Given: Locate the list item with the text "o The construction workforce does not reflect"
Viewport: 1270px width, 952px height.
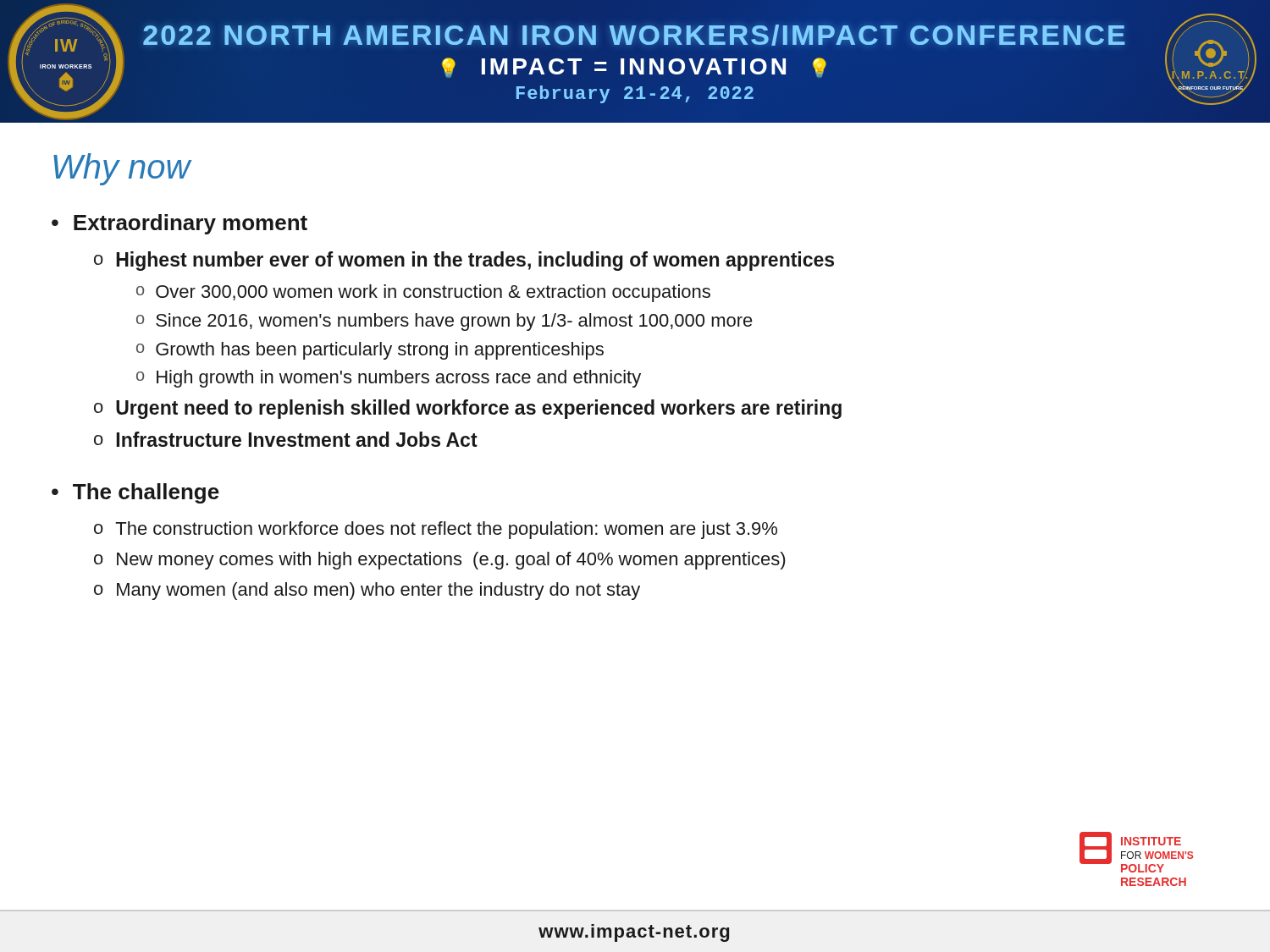Looking at the screenshot, I should [436, 529].
